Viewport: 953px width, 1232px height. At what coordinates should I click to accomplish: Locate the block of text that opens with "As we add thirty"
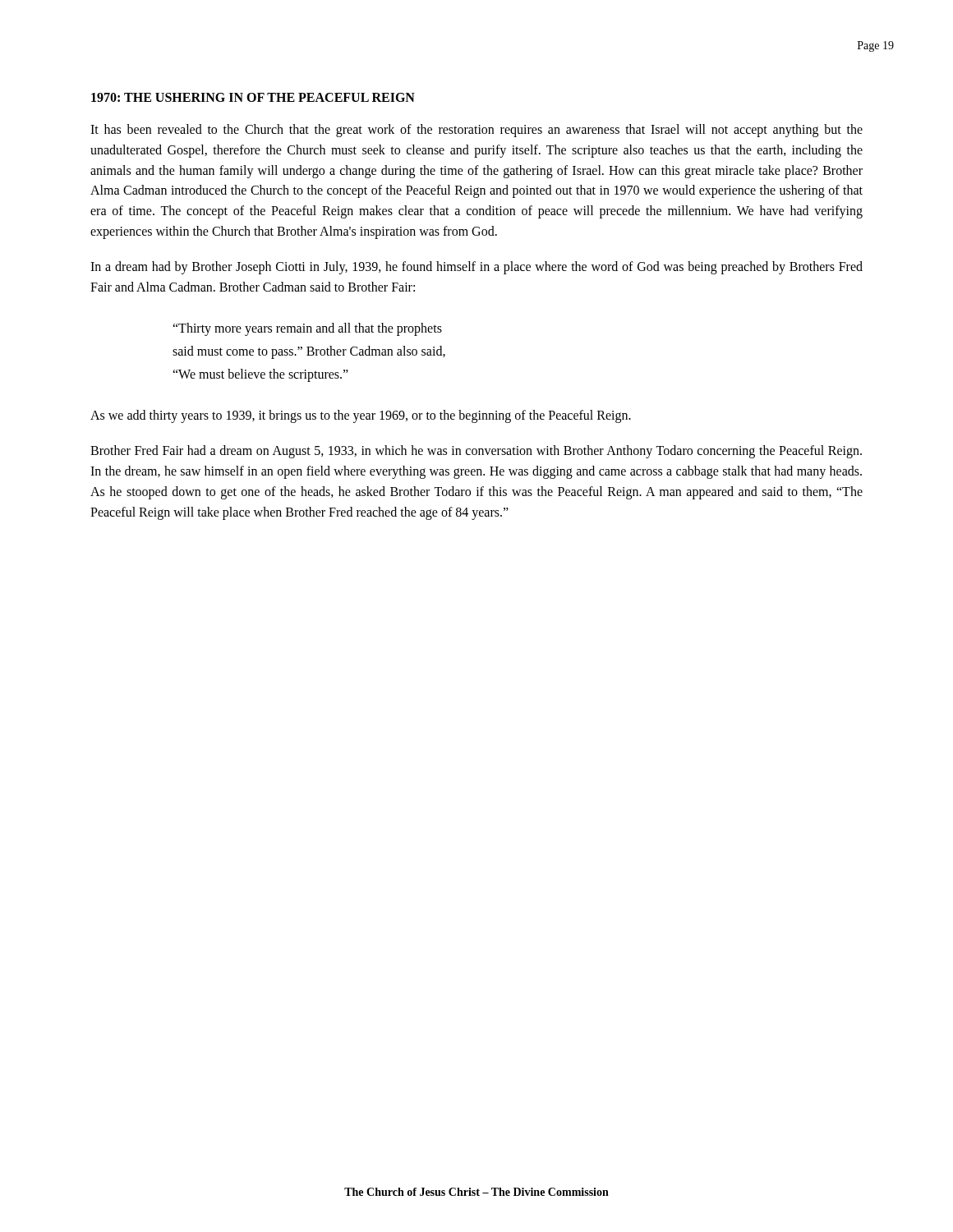coord(361,415)
